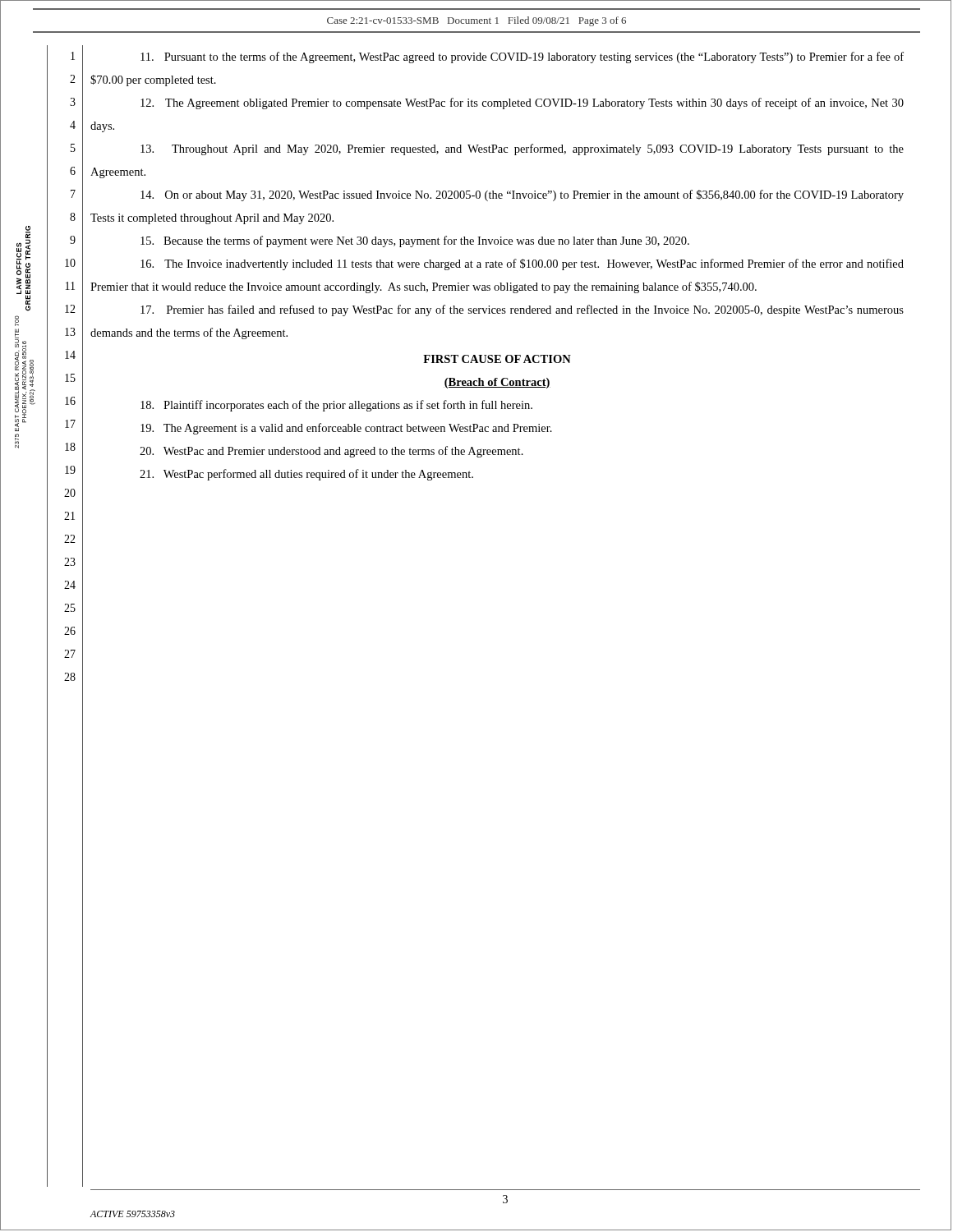Point to the block beginning "20. WestPac and Premier"
The width and height of the screenshot is (953, 1232).
332,451
